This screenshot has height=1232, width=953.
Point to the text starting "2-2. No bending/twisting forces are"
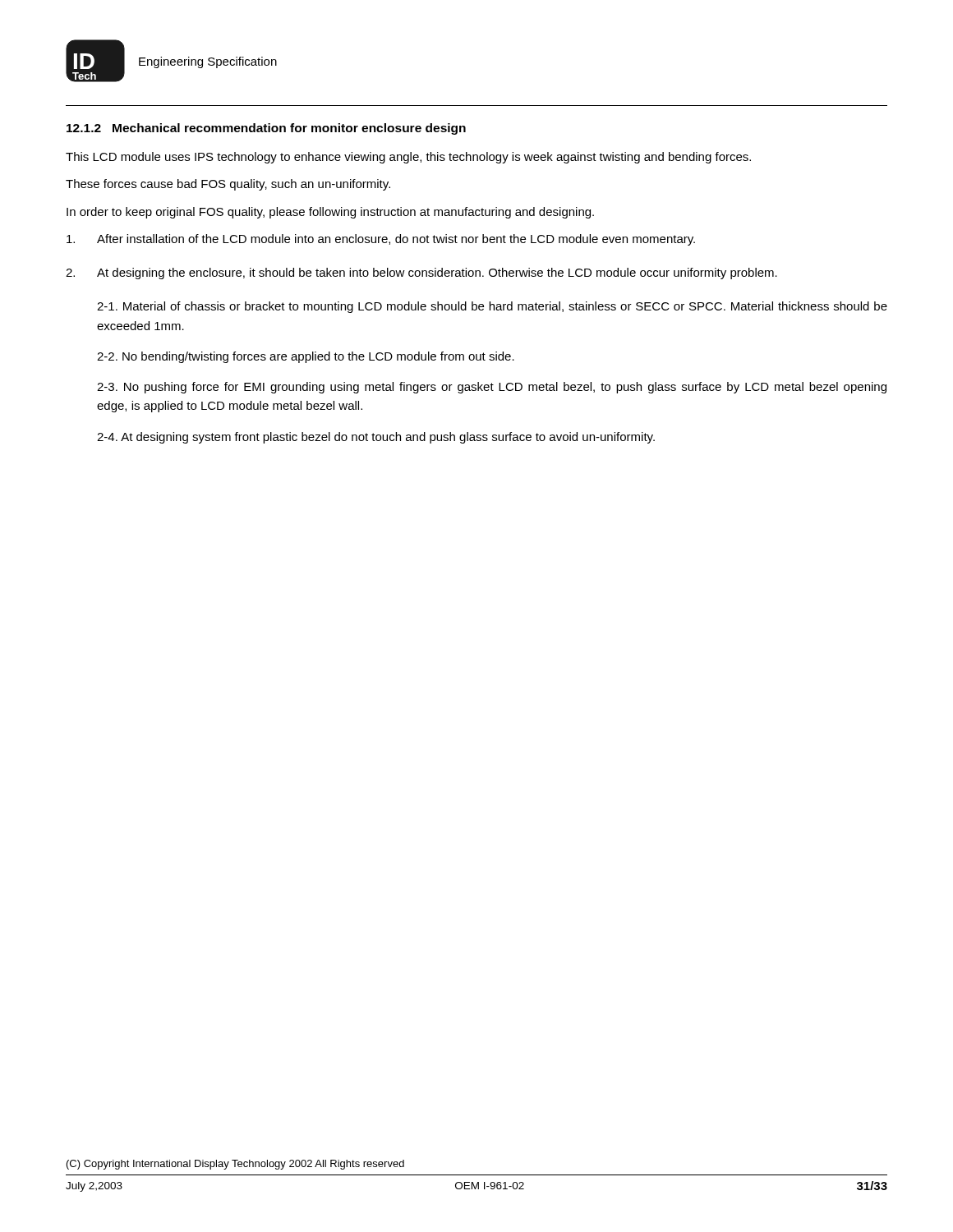pyautogui.click(x=306, y=356)
